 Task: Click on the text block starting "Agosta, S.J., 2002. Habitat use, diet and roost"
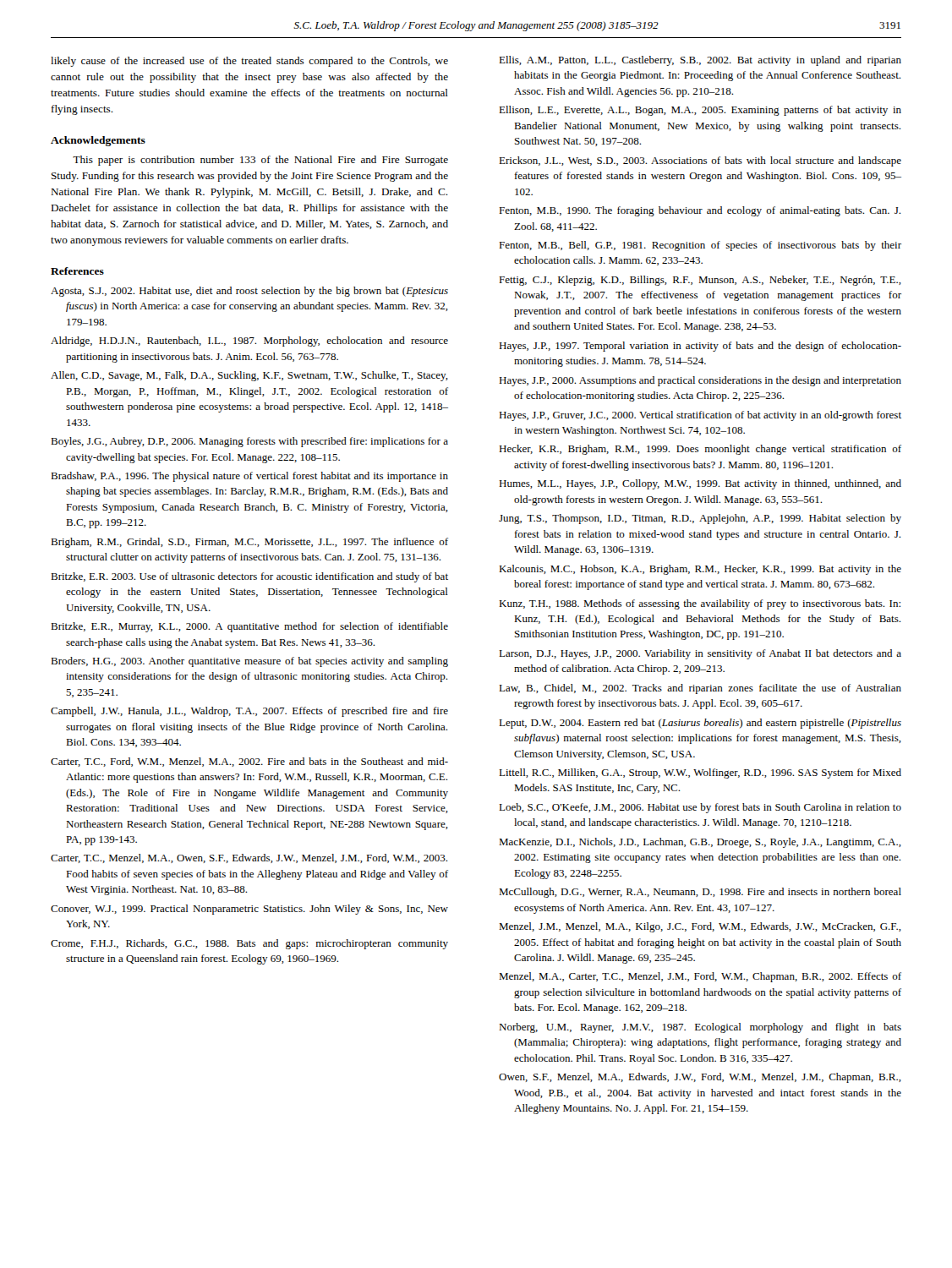[x=249, y=306]
